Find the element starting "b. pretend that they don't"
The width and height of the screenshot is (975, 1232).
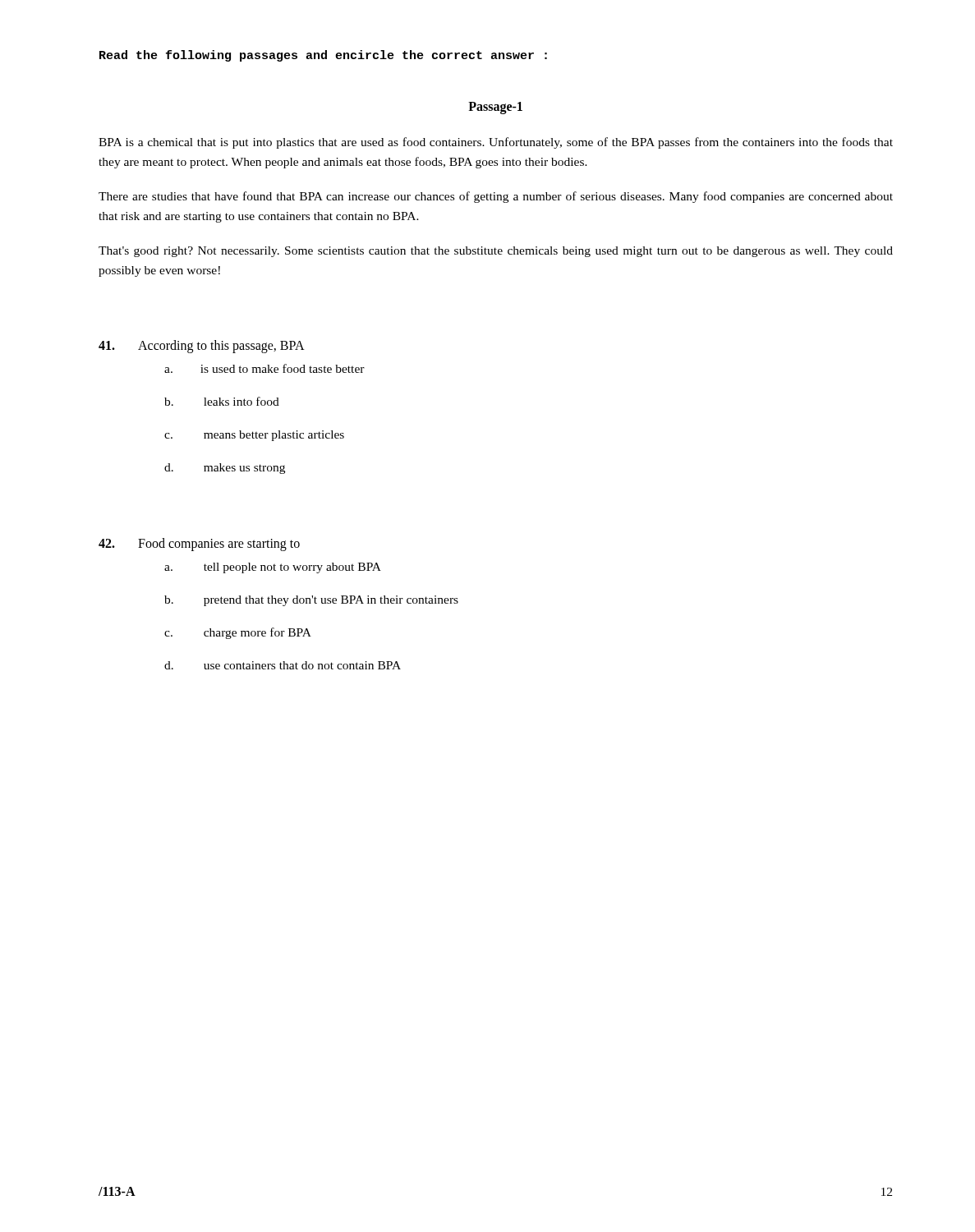pyautogui.click(x=311, y=600)
